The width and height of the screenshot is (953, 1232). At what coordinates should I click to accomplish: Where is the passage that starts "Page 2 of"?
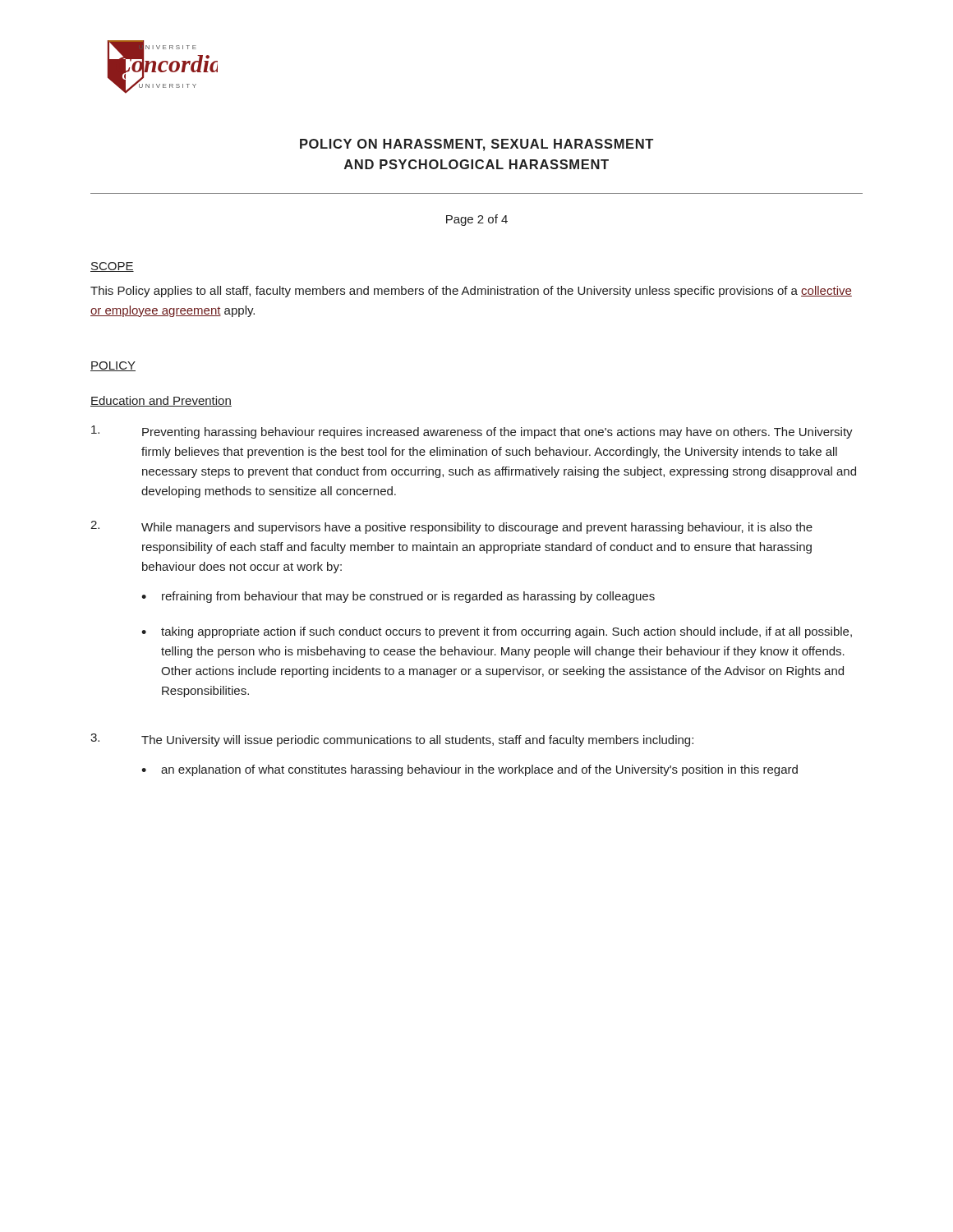coord(476,218)
